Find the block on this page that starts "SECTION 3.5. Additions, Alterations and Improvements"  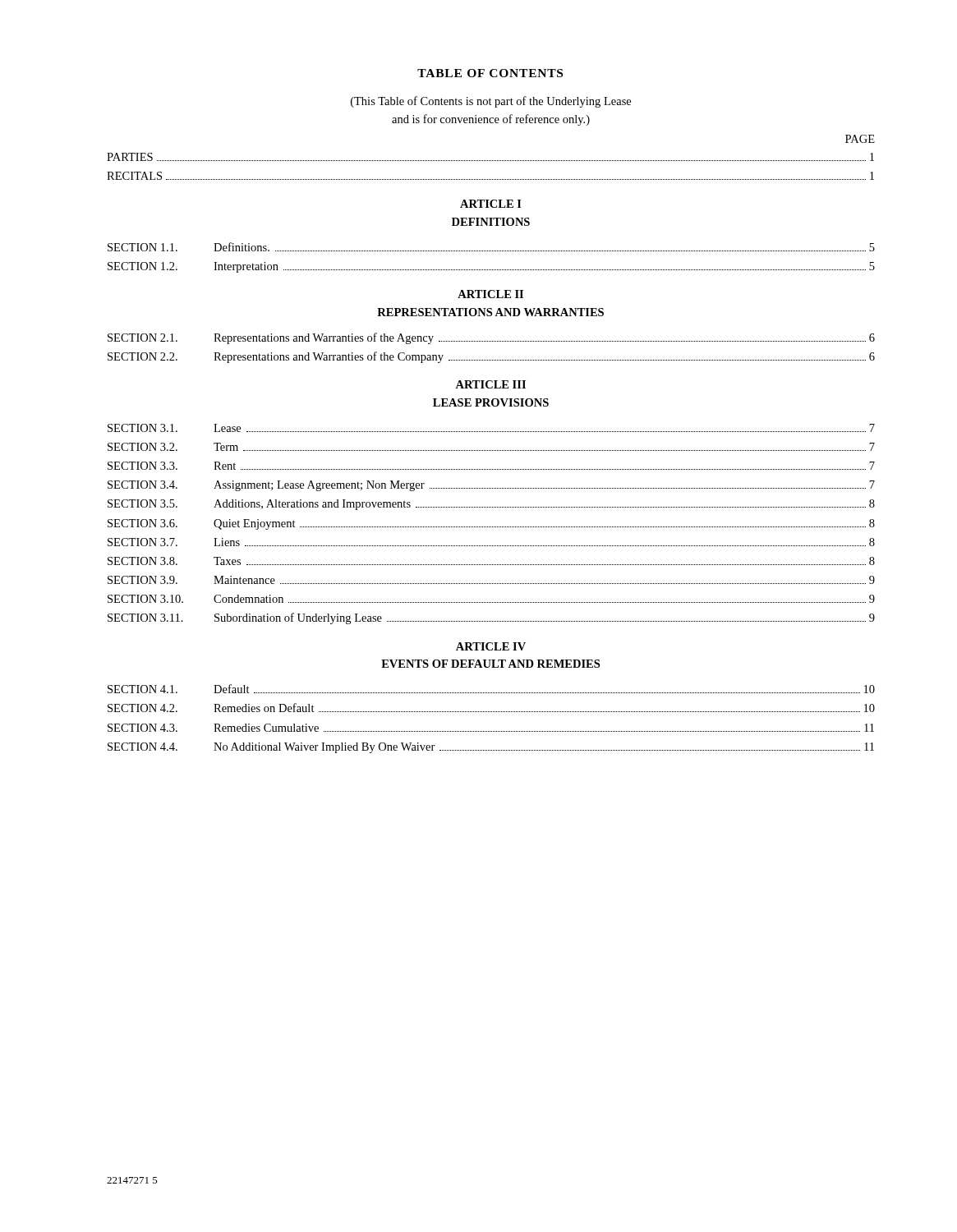[491, 504]
